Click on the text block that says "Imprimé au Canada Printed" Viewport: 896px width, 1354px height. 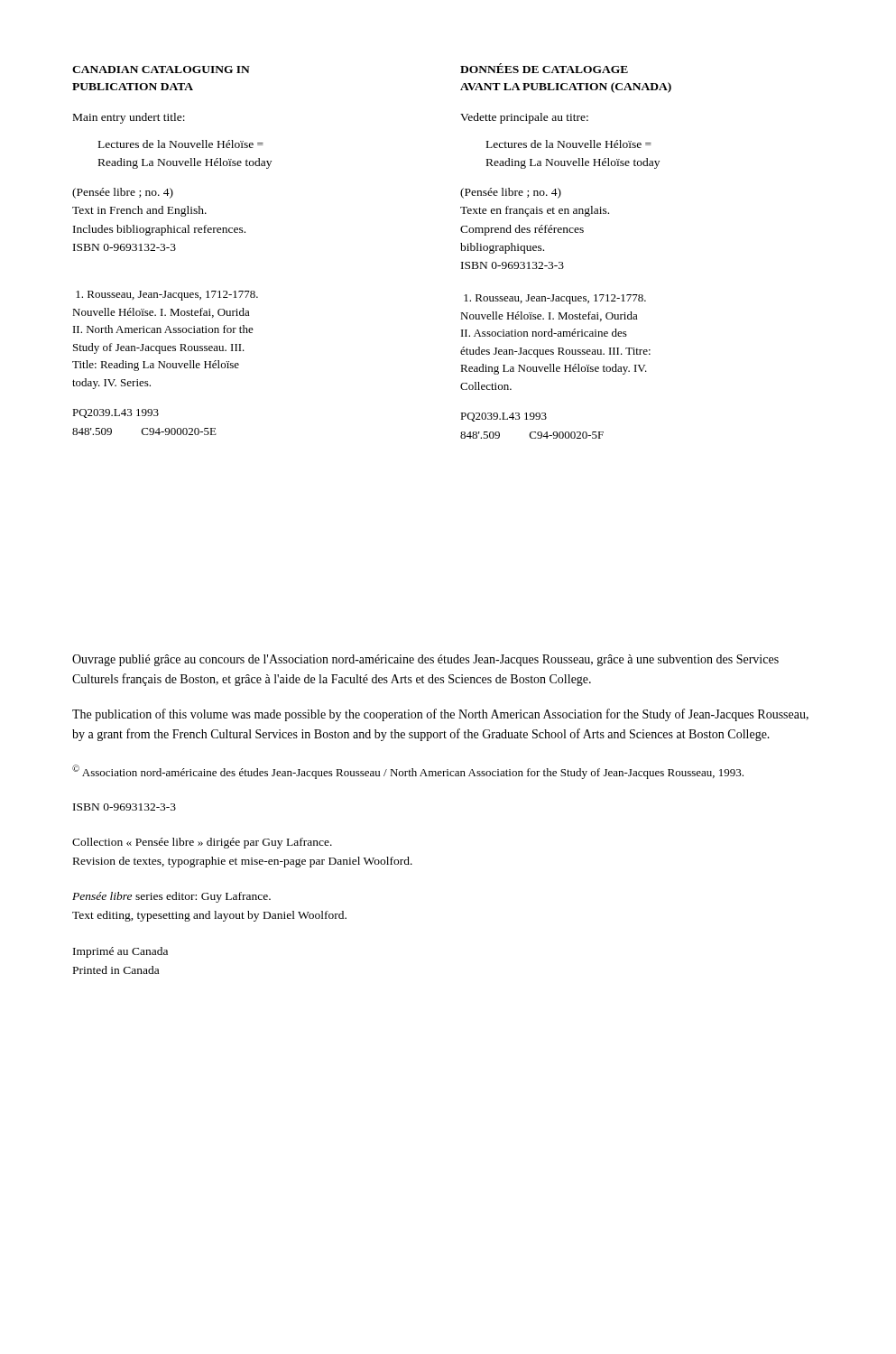click(120, 961)
